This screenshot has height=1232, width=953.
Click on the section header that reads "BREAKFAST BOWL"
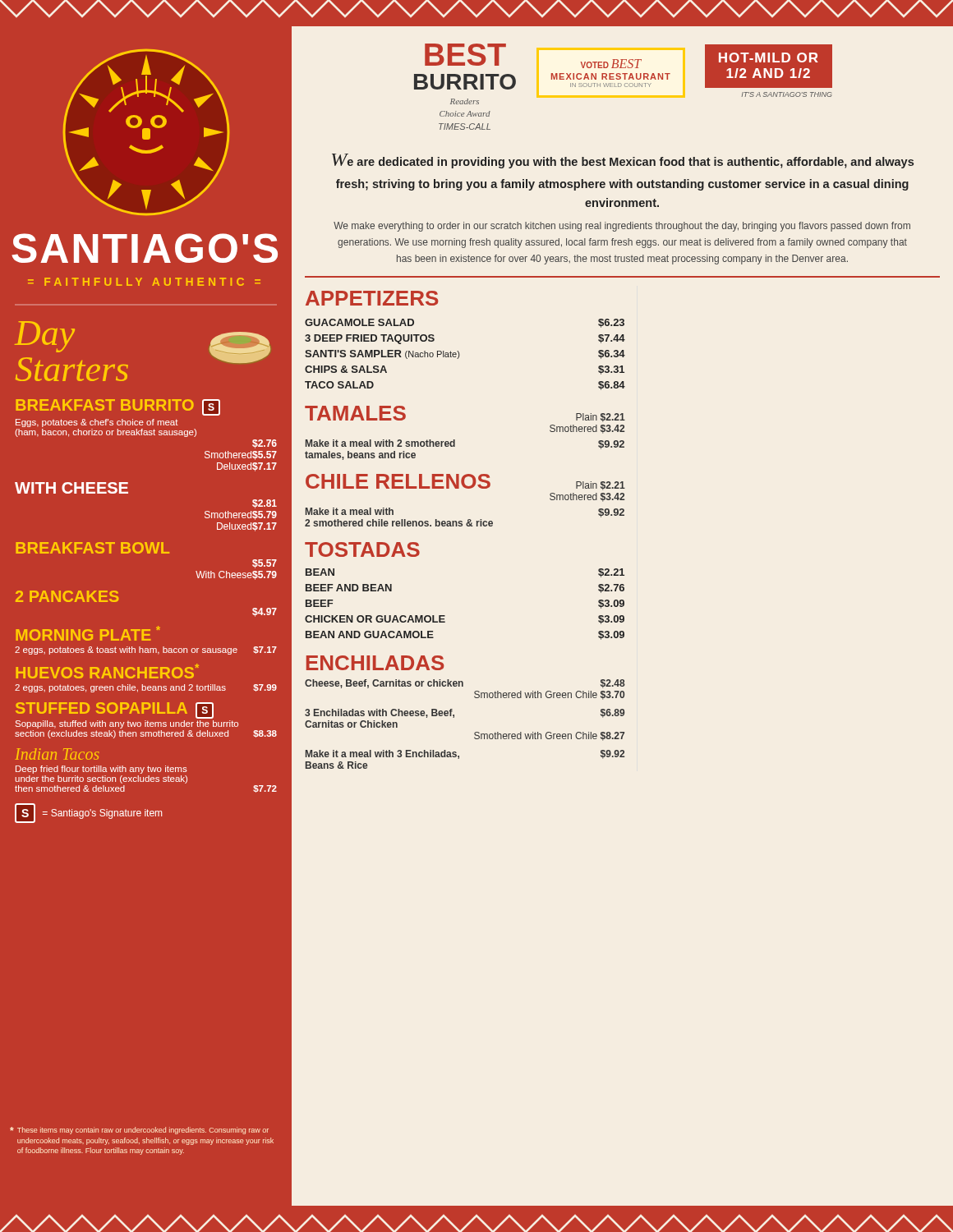(x=92, y=548)
